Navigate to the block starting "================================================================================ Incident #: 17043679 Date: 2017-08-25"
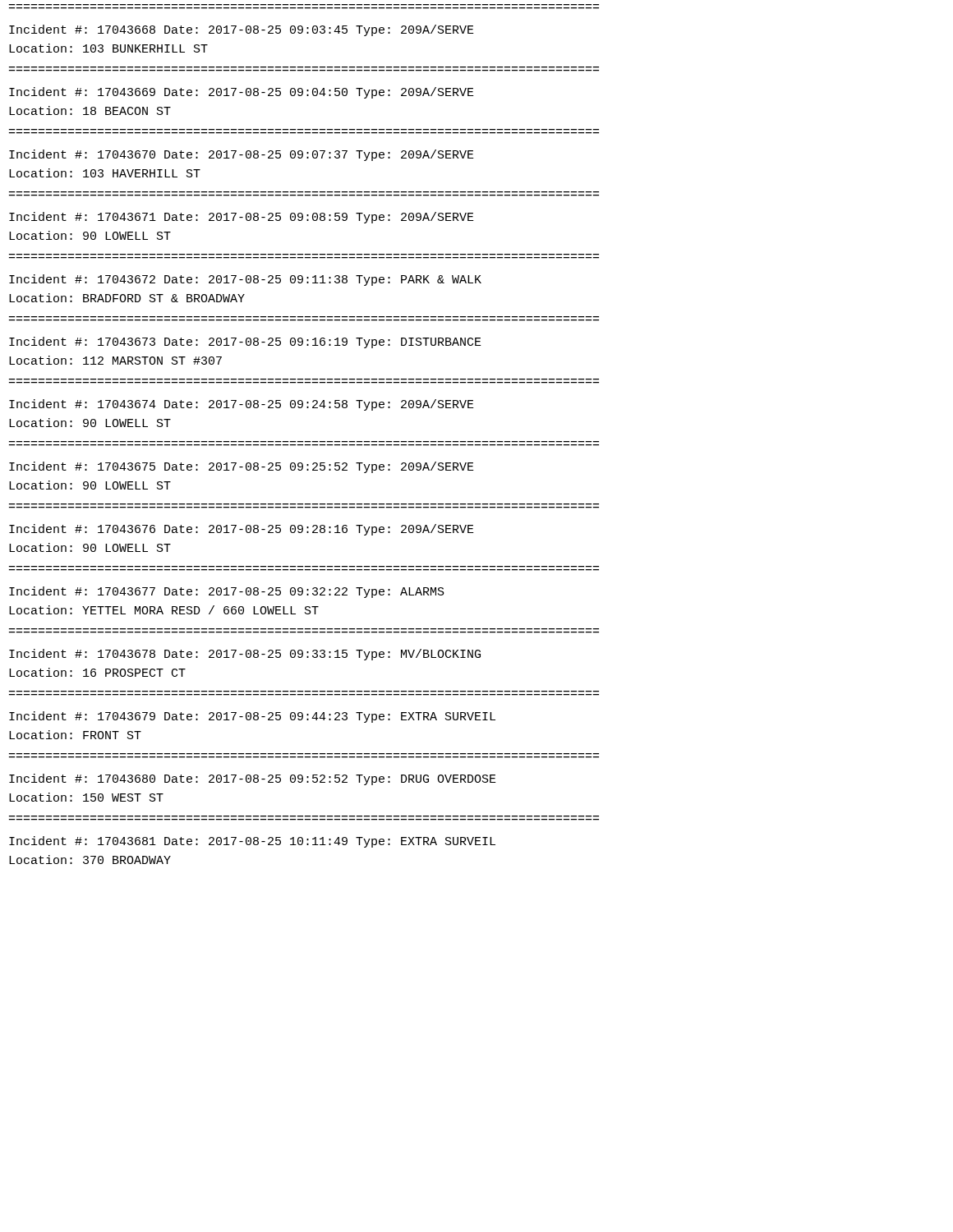The width and height of the screenshot is (953, 1232). (476, 718)
